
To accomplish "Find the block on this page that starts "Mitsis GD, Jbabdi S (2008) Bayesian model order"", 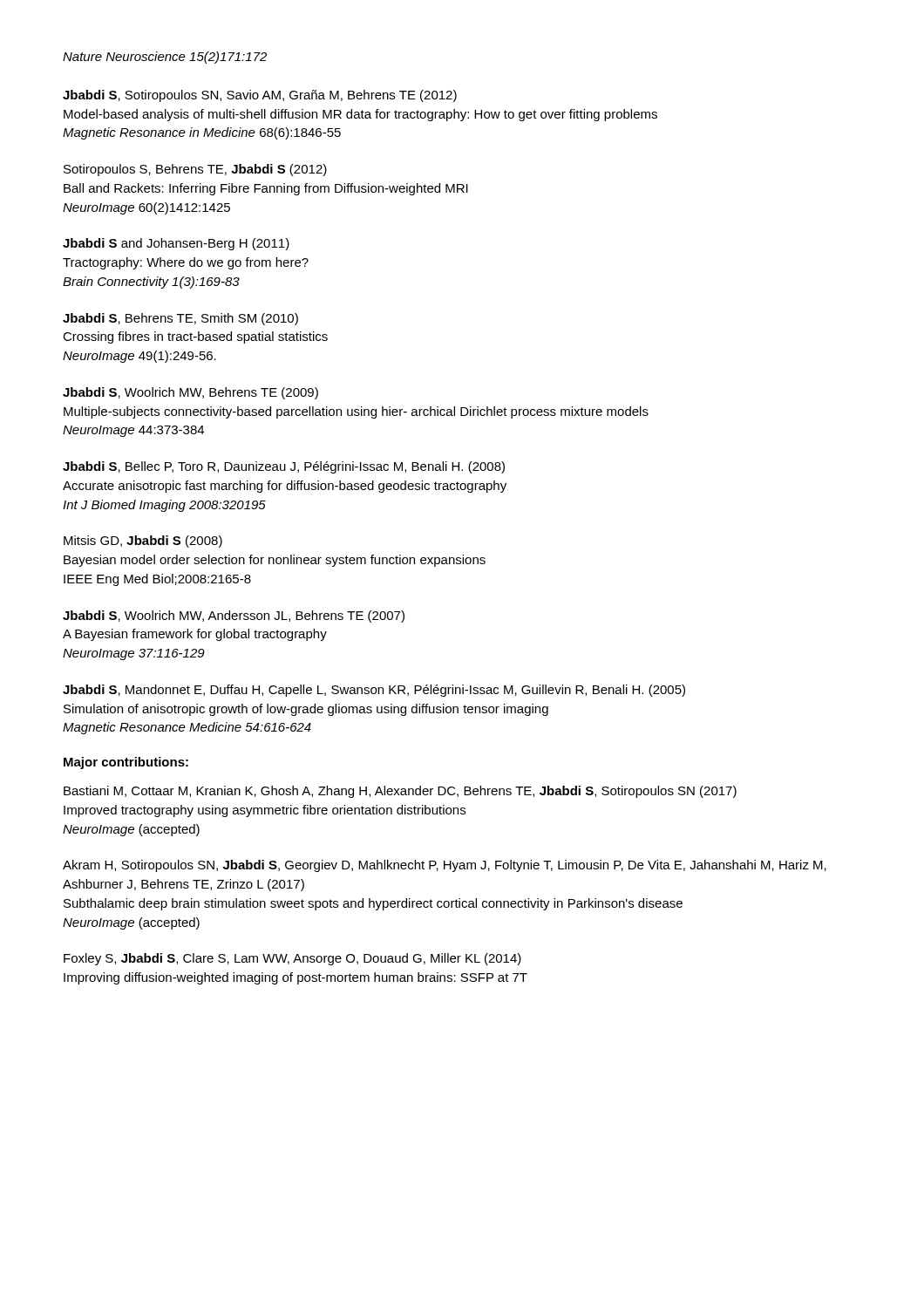I will tap(462, 560).
